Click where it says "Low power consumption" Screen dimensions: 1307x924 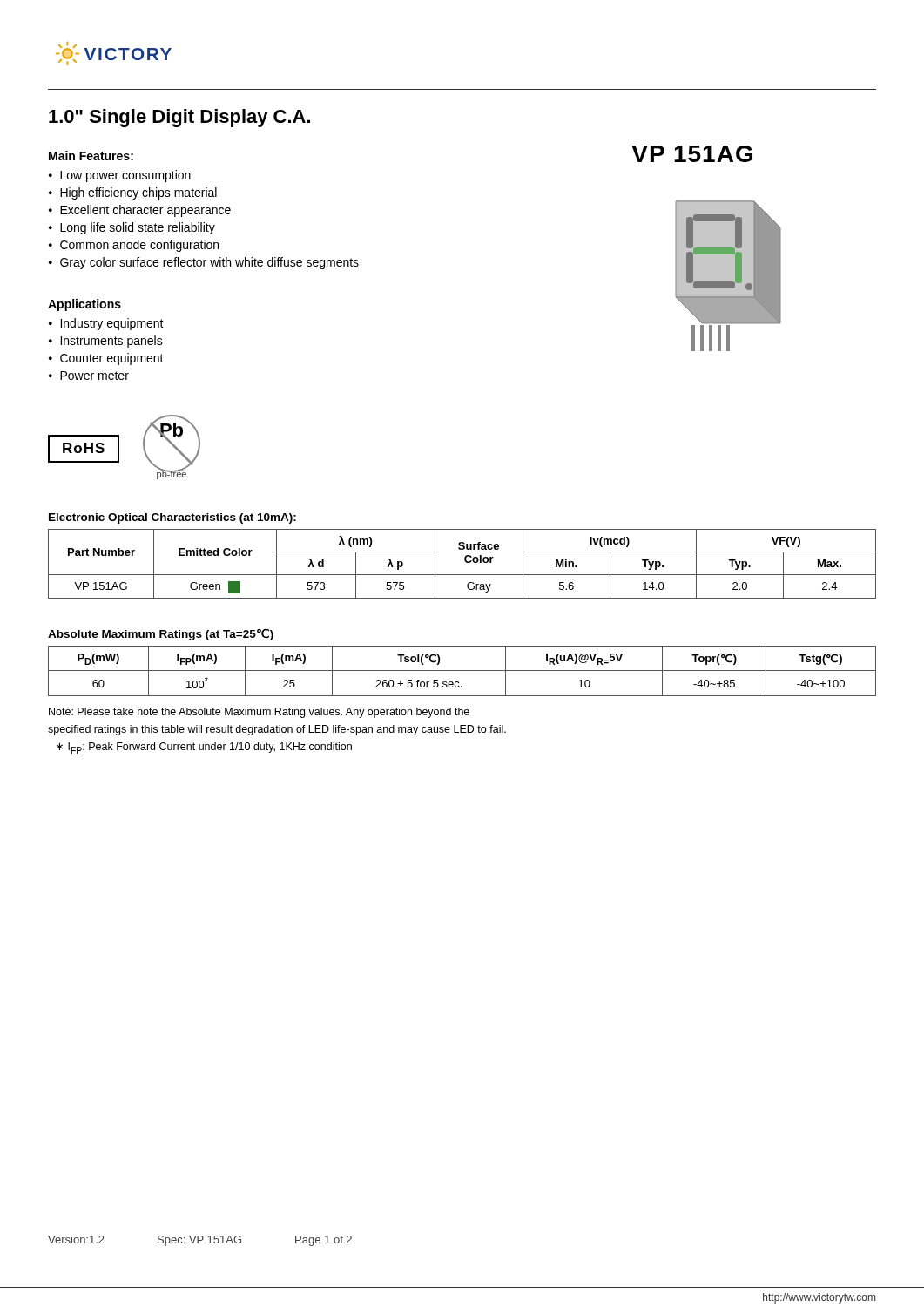pos(125,175)
